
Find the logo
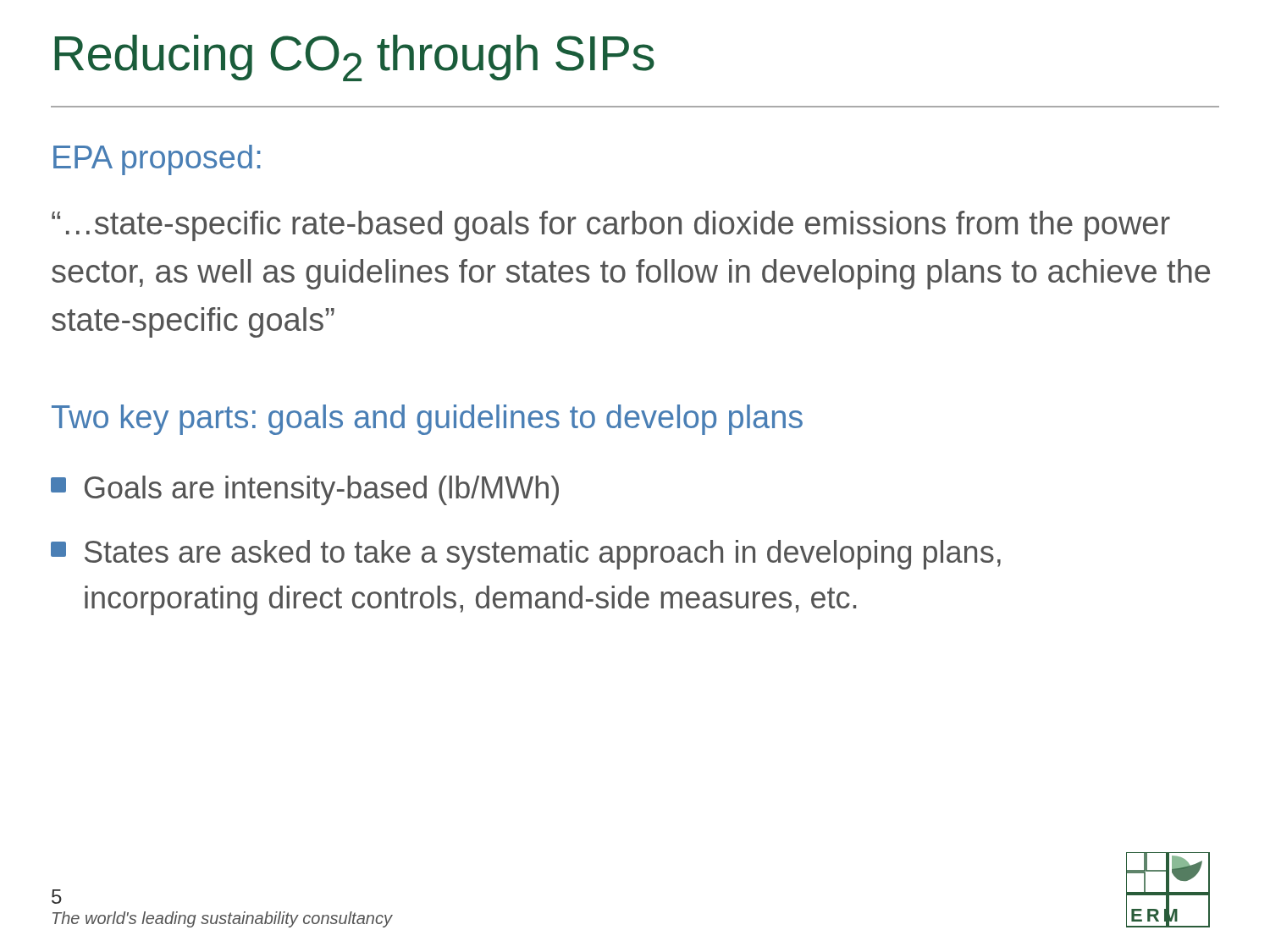(x=1173, y=890)
